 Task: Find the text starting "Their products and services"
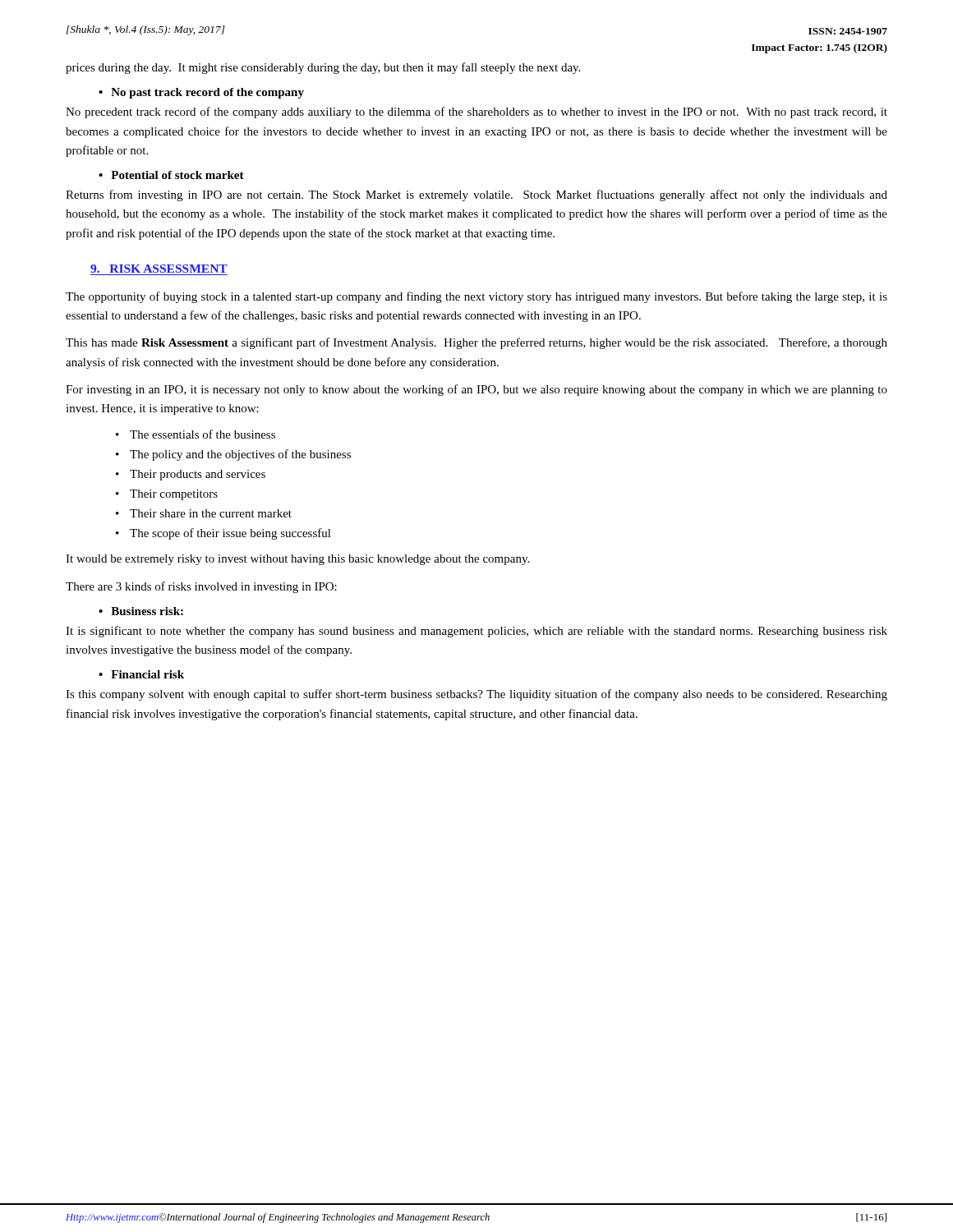(x=198, y=474)
